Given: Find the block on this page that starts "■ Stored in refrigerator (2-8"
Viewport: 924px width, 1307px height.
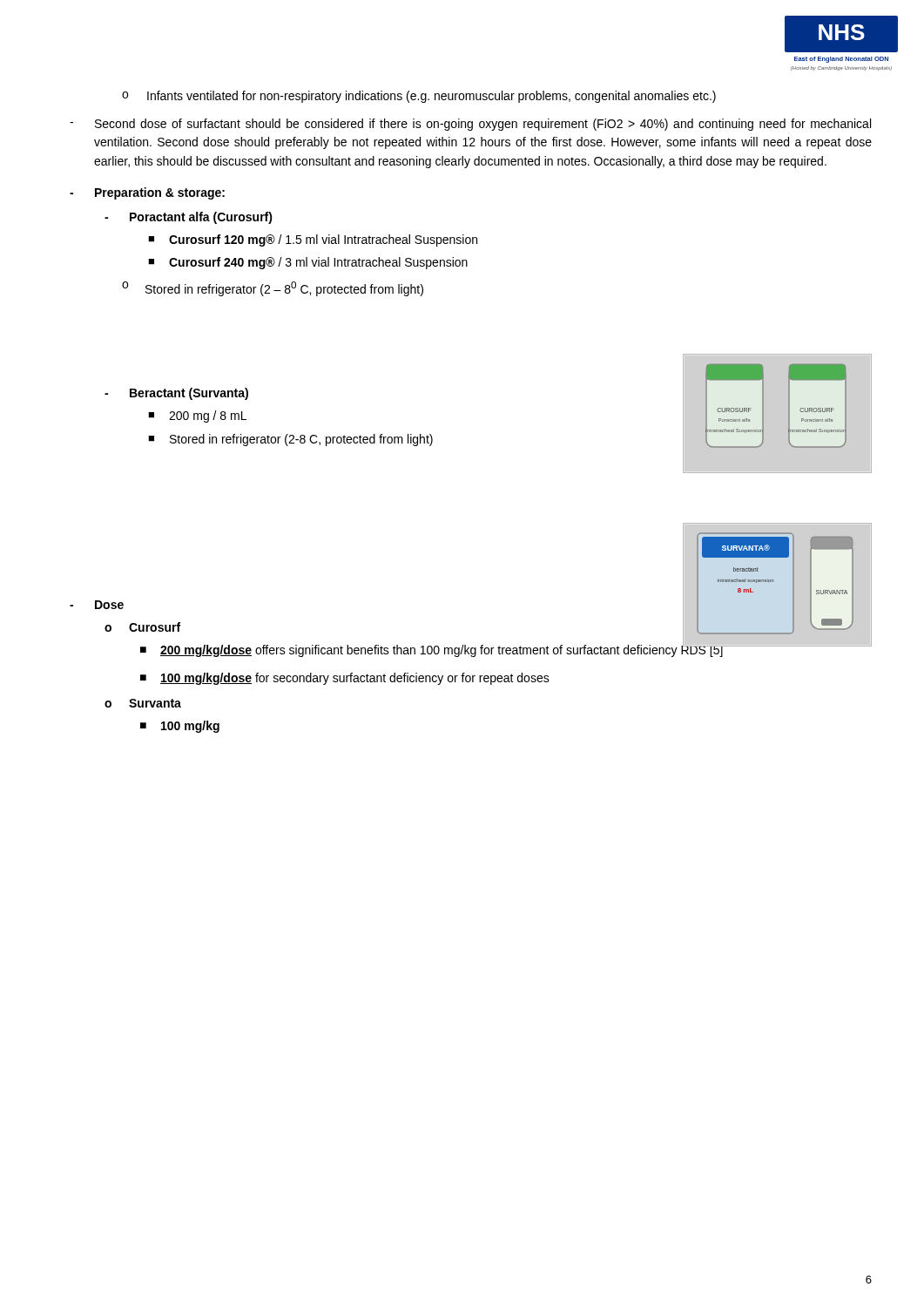Looking at the screenshot, I should point(291,440).
